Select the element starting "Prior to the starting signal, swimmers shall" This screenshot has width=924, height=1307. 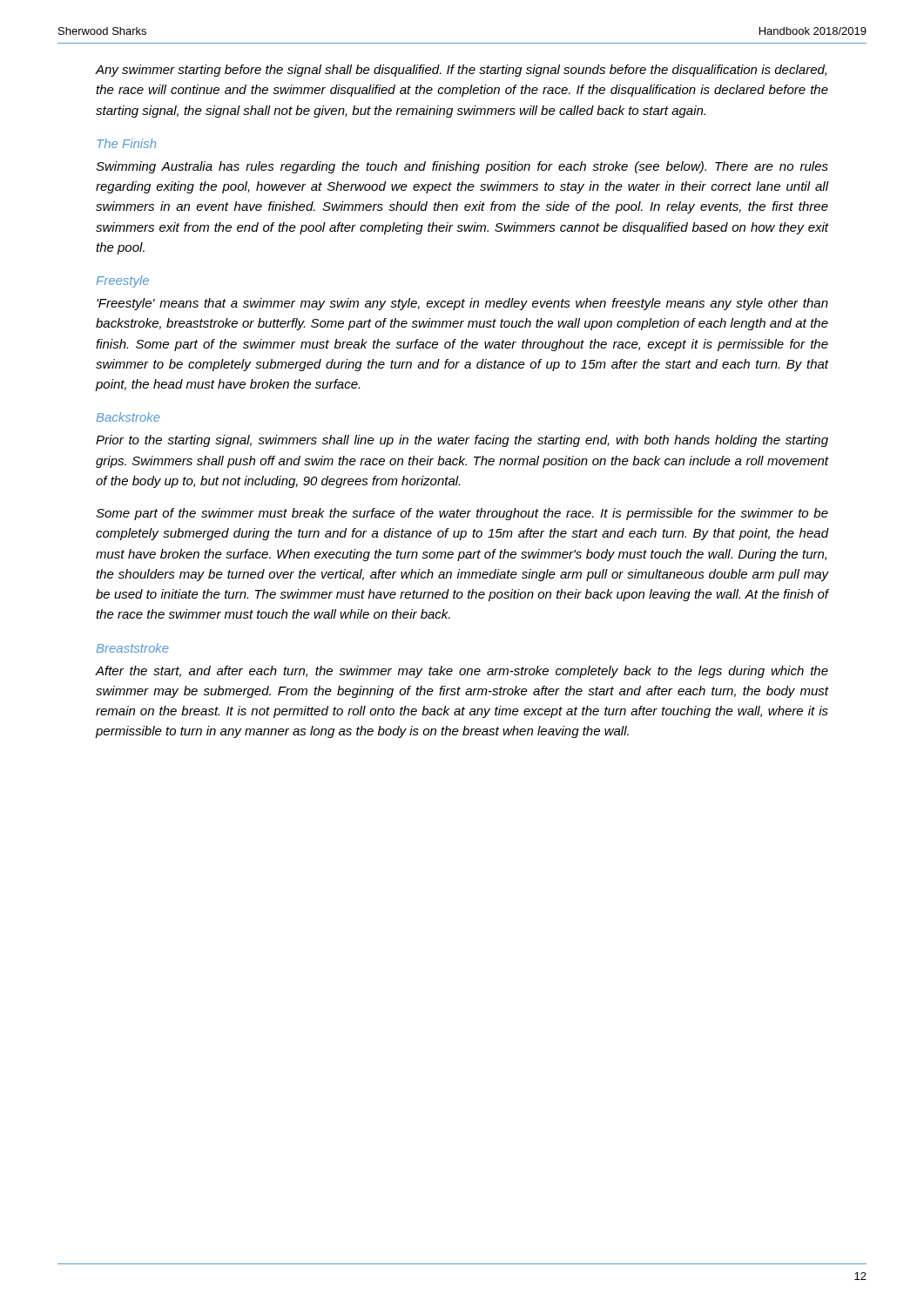462,460
